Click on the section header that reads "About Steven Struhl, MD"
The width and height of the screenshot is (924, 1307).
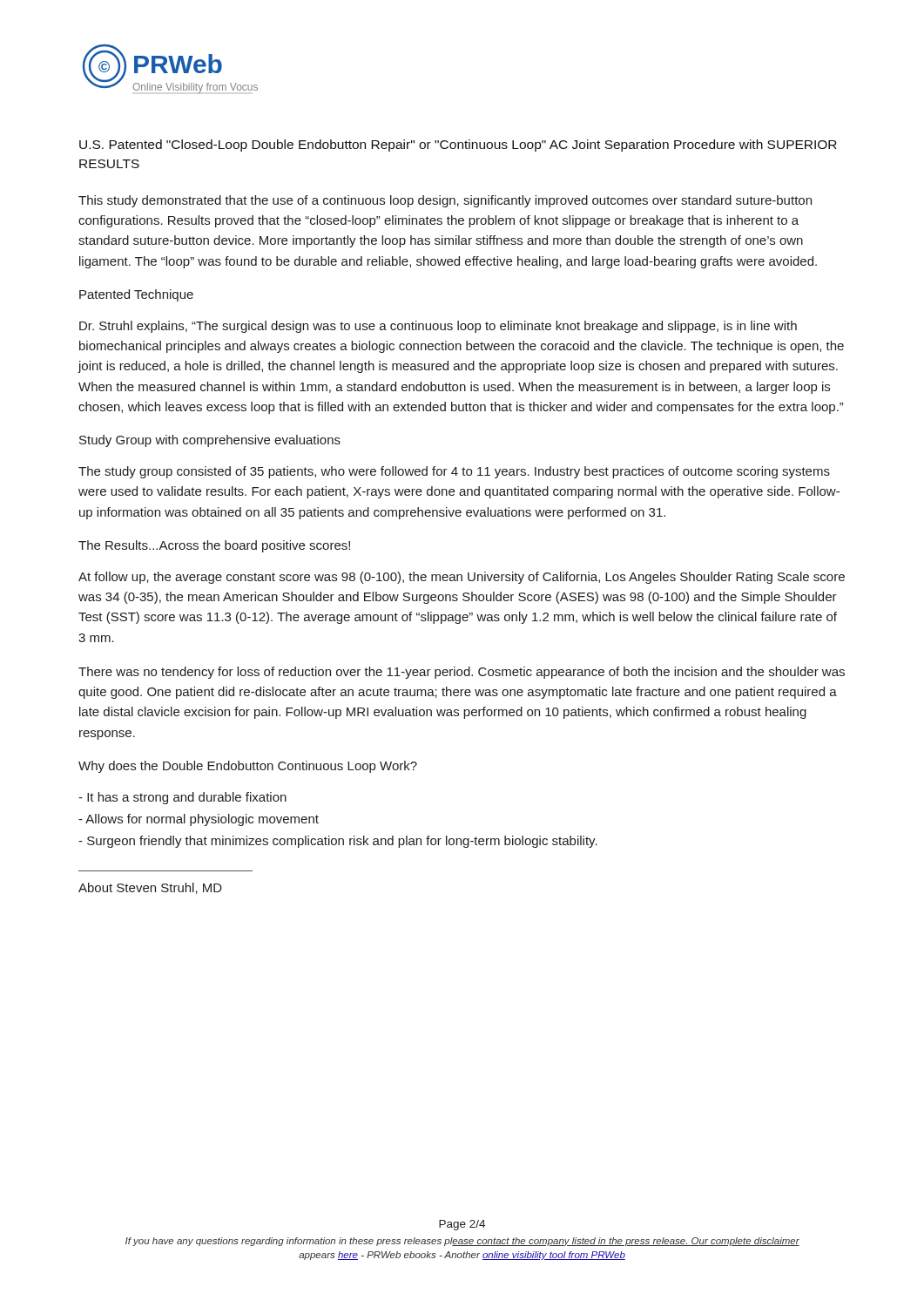coord(150,887)
